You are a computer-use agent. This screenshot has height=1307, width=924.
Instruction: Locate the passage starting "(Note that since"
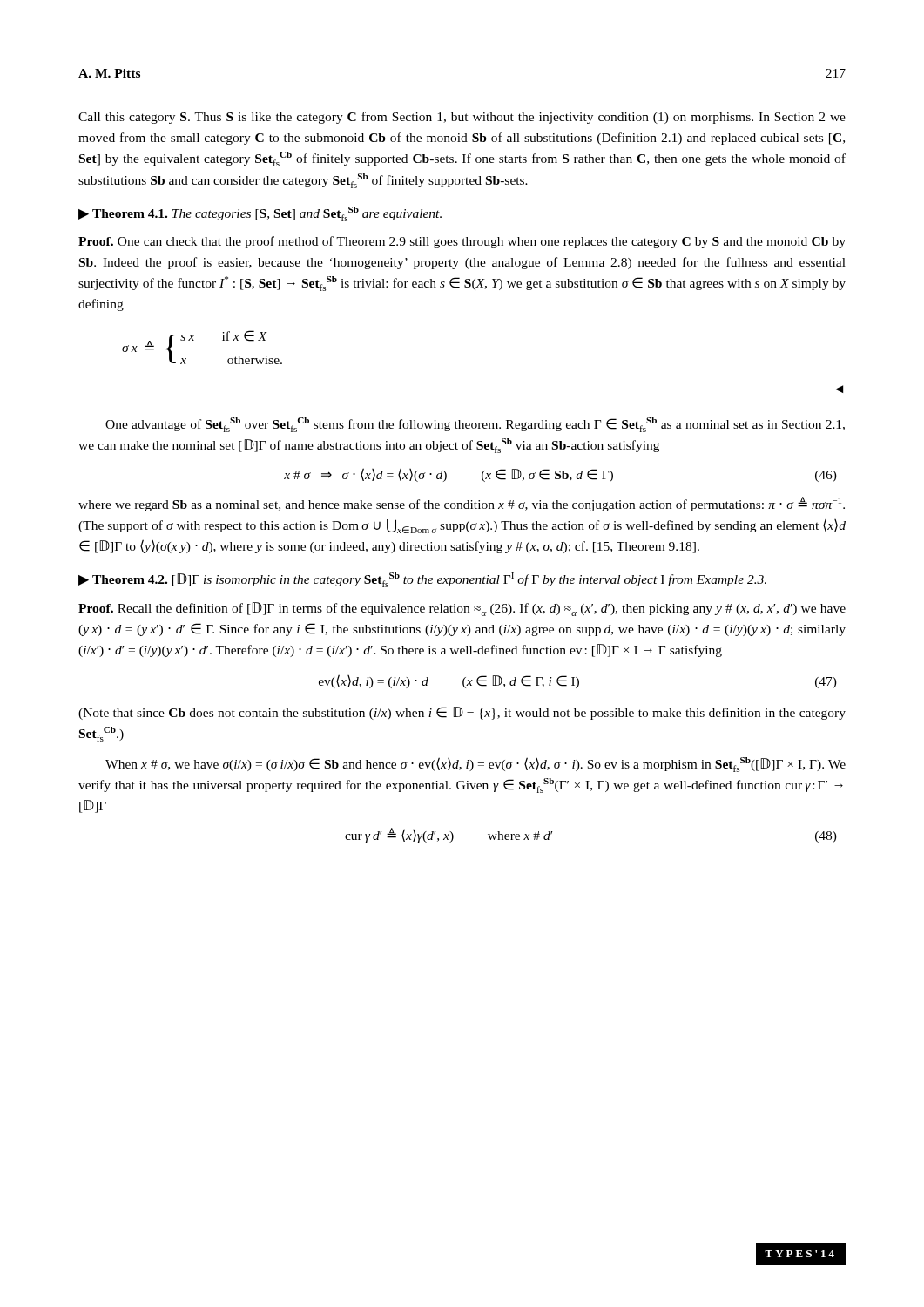pos(462,724)
